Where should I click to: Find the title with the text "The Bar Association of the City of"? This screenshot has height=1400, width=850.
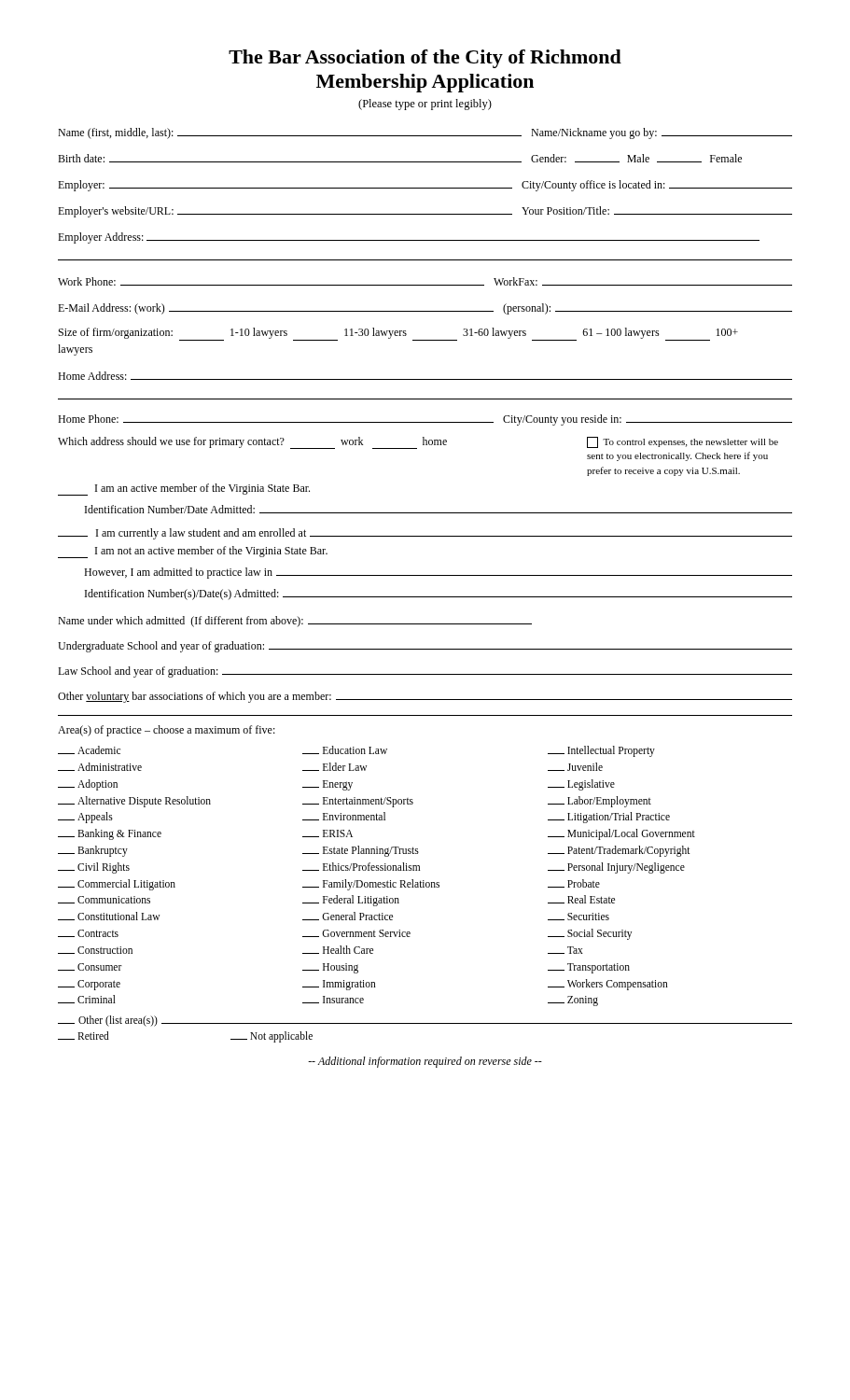pyautogui.click(x=425, y=78)
